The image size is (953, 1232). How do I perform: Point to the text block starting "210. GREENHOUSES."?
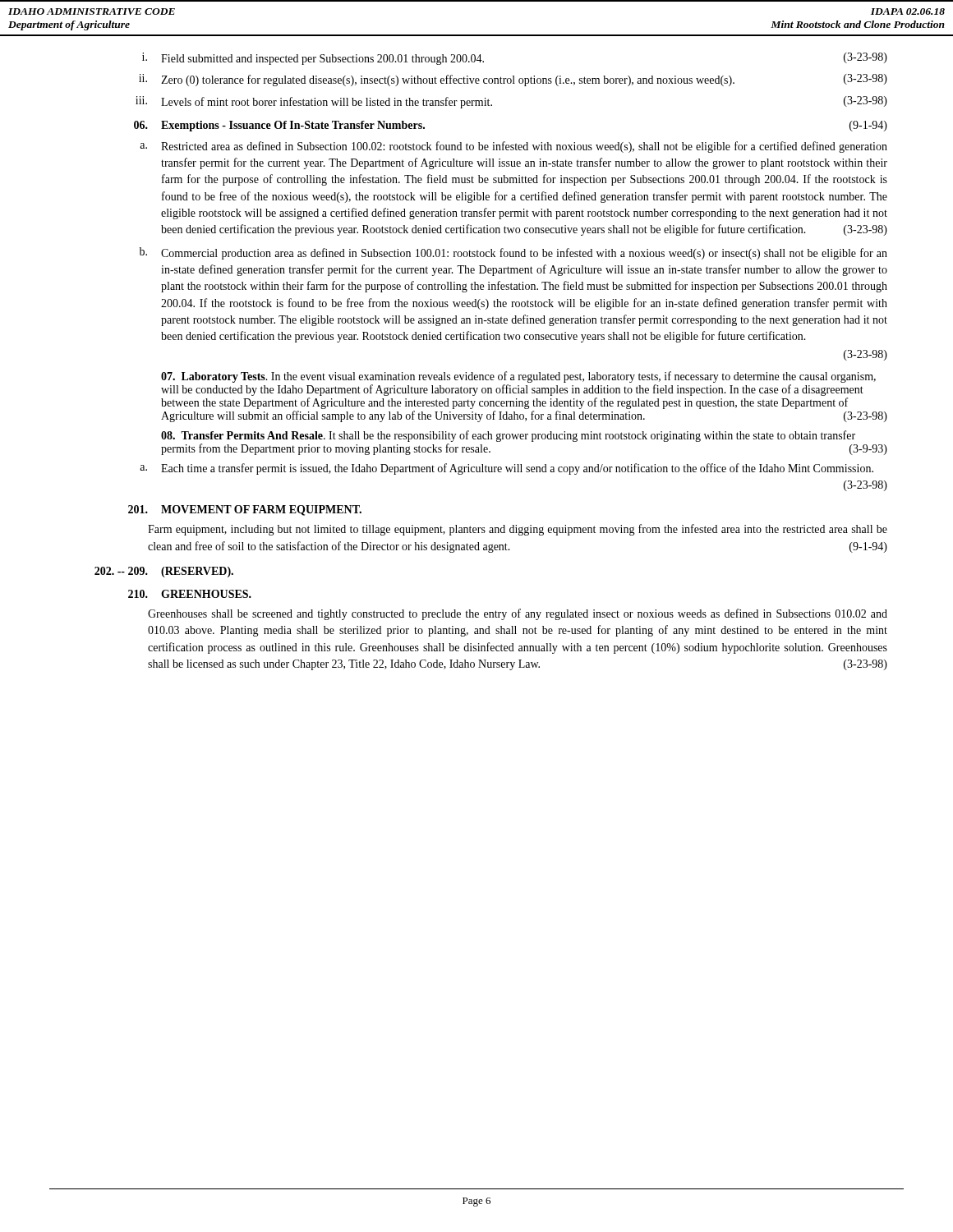(190, 594)
